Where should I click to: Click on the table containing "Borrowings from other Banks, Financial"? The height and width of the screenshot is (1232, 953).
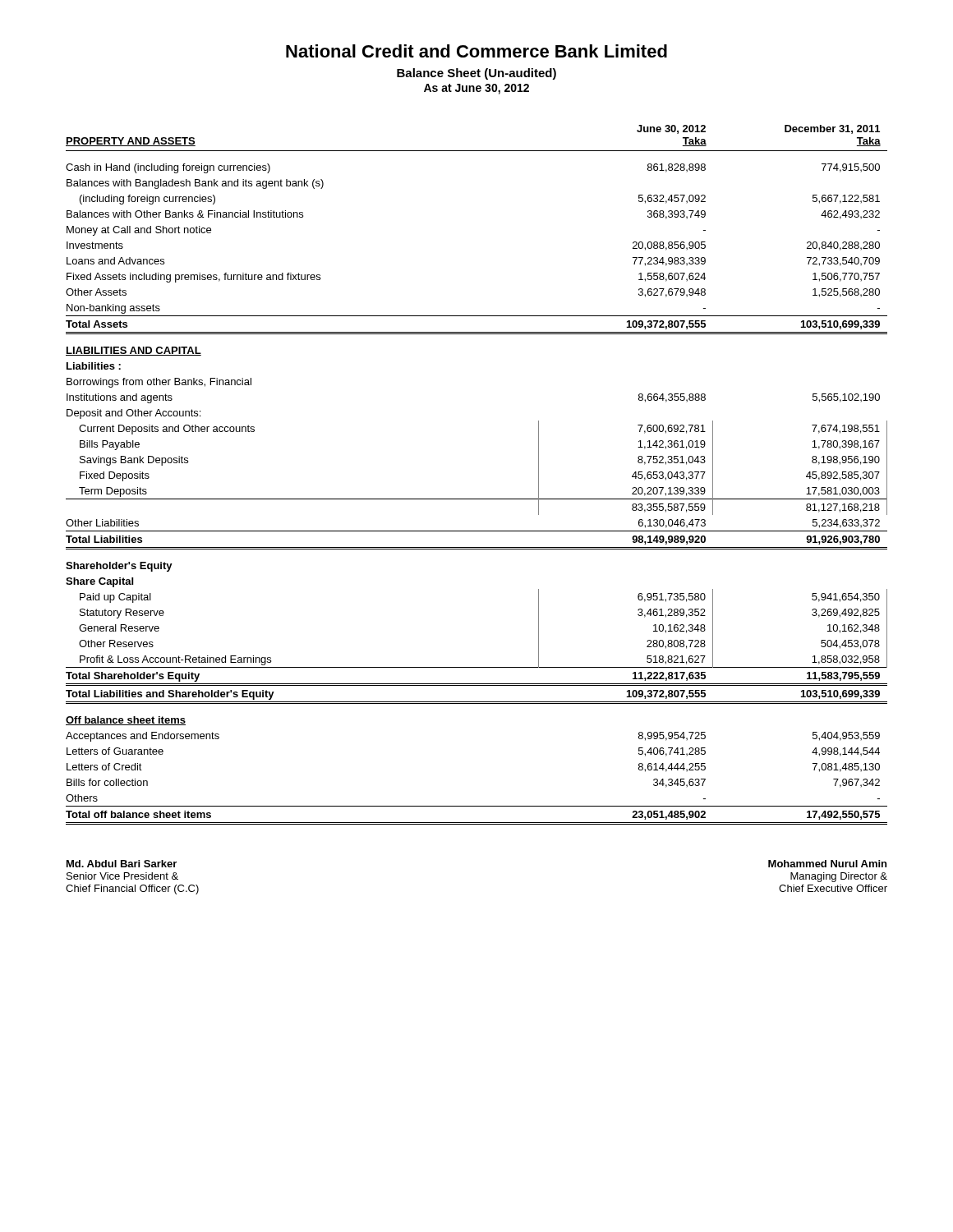point(476,472)
